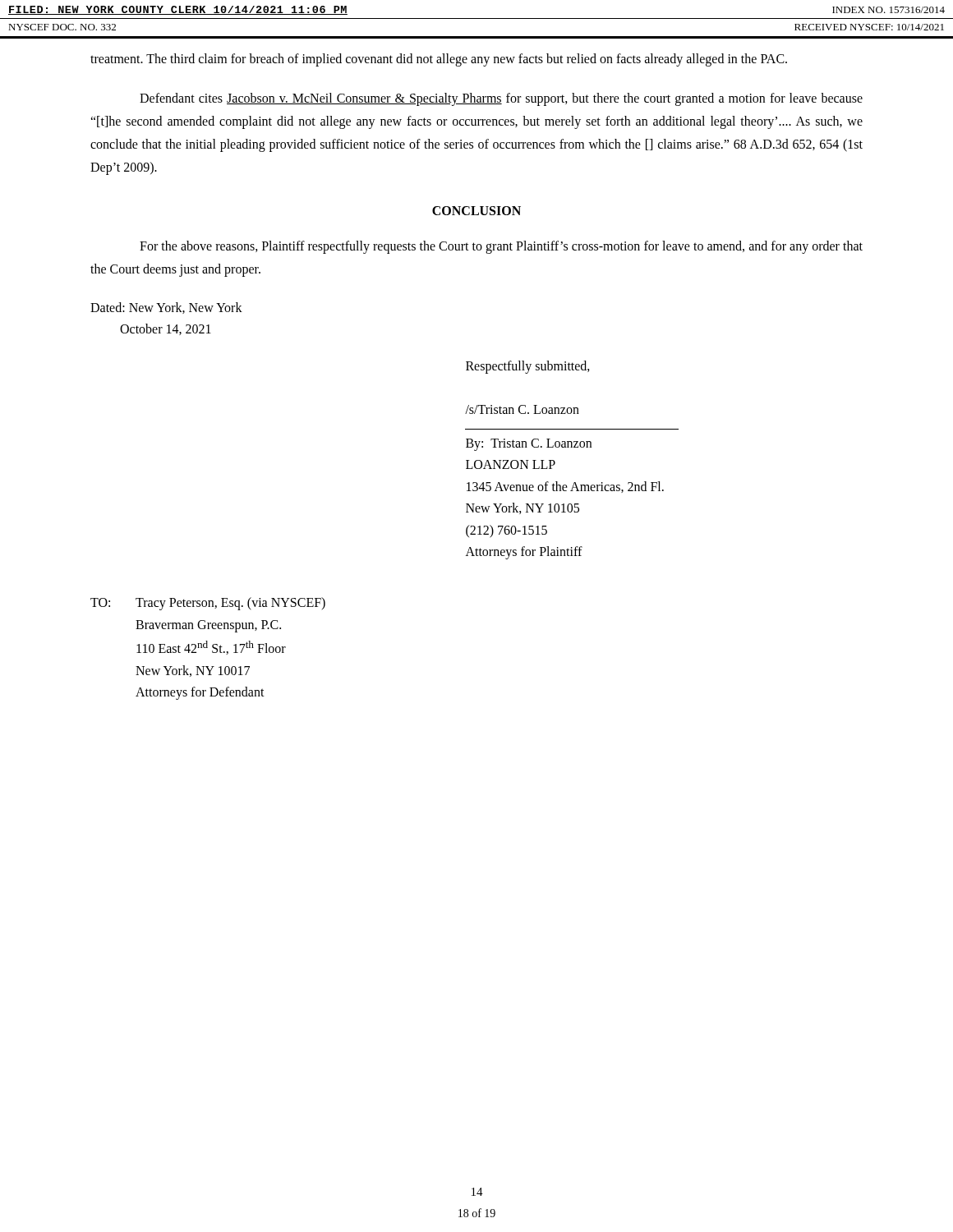Click the passage that begins "Dated: New York, New York October"
The width and height of the screenshot is (953, 1232).
pyautogui.click(x=166, y=318)
